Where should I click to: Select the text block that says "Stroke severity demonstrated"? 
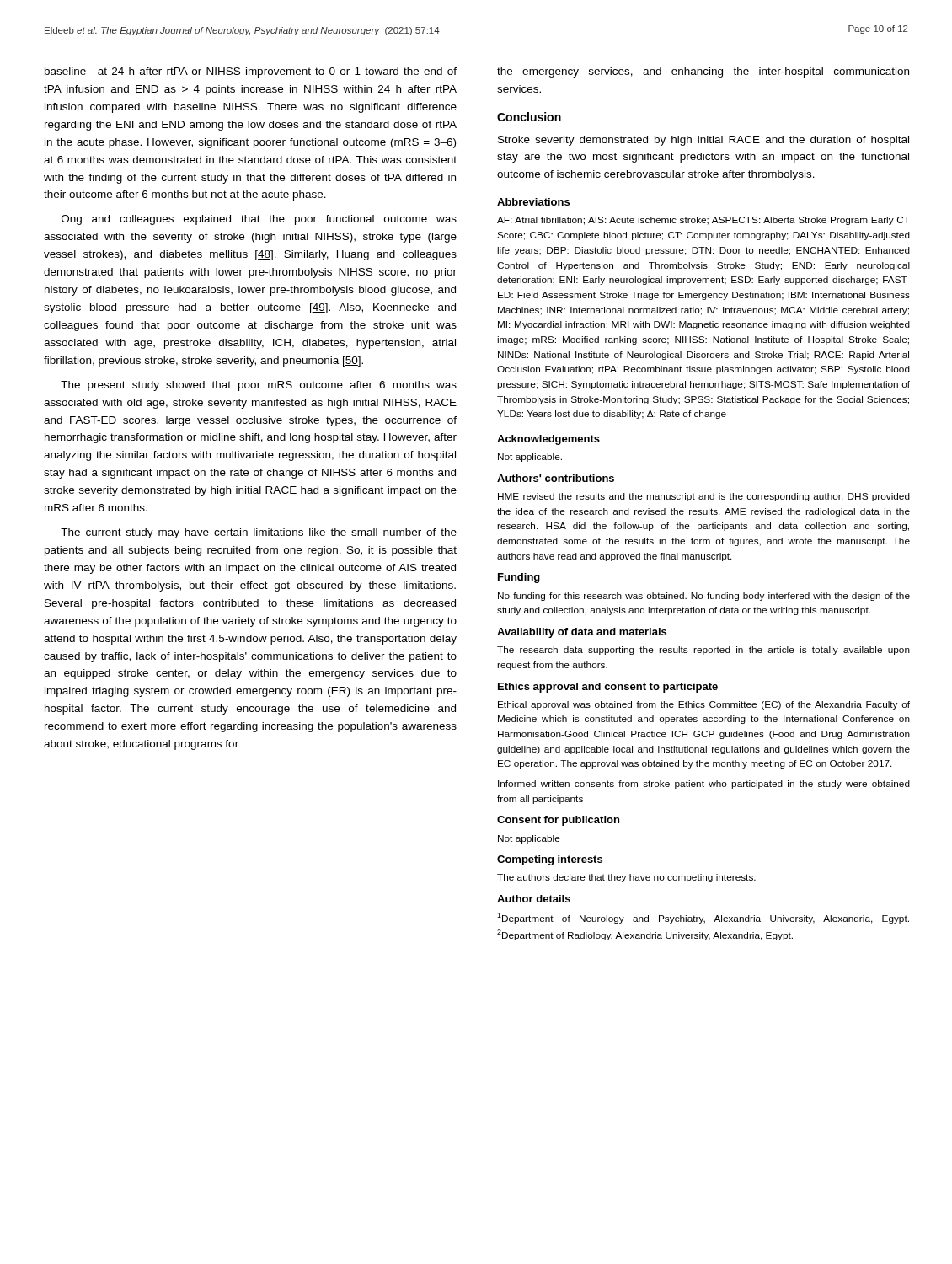[x=703, y=157]
